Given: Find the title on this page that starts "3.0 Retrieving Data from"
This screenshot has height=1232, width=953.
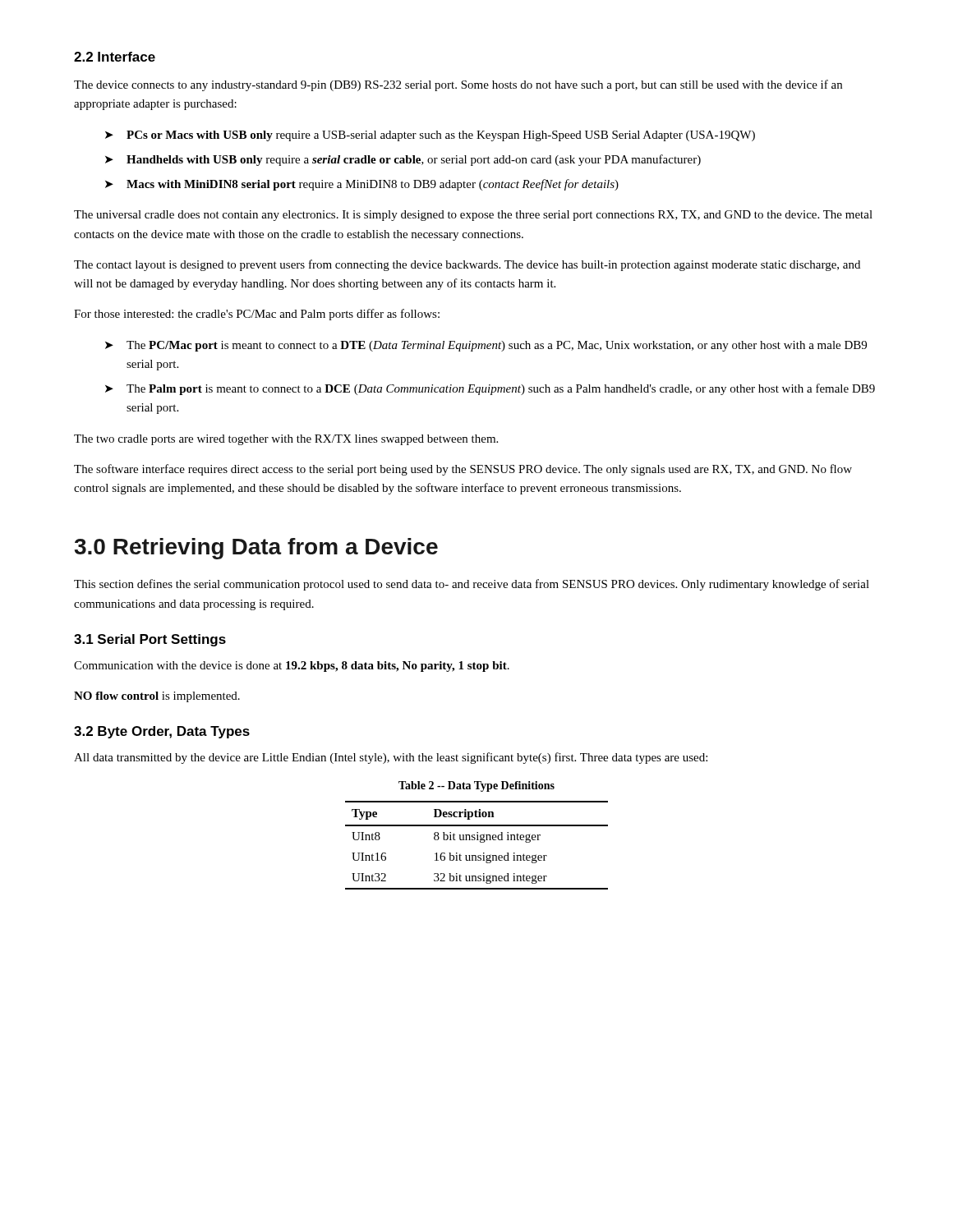Looking at the screenshot, I should [x=256, y=547].
